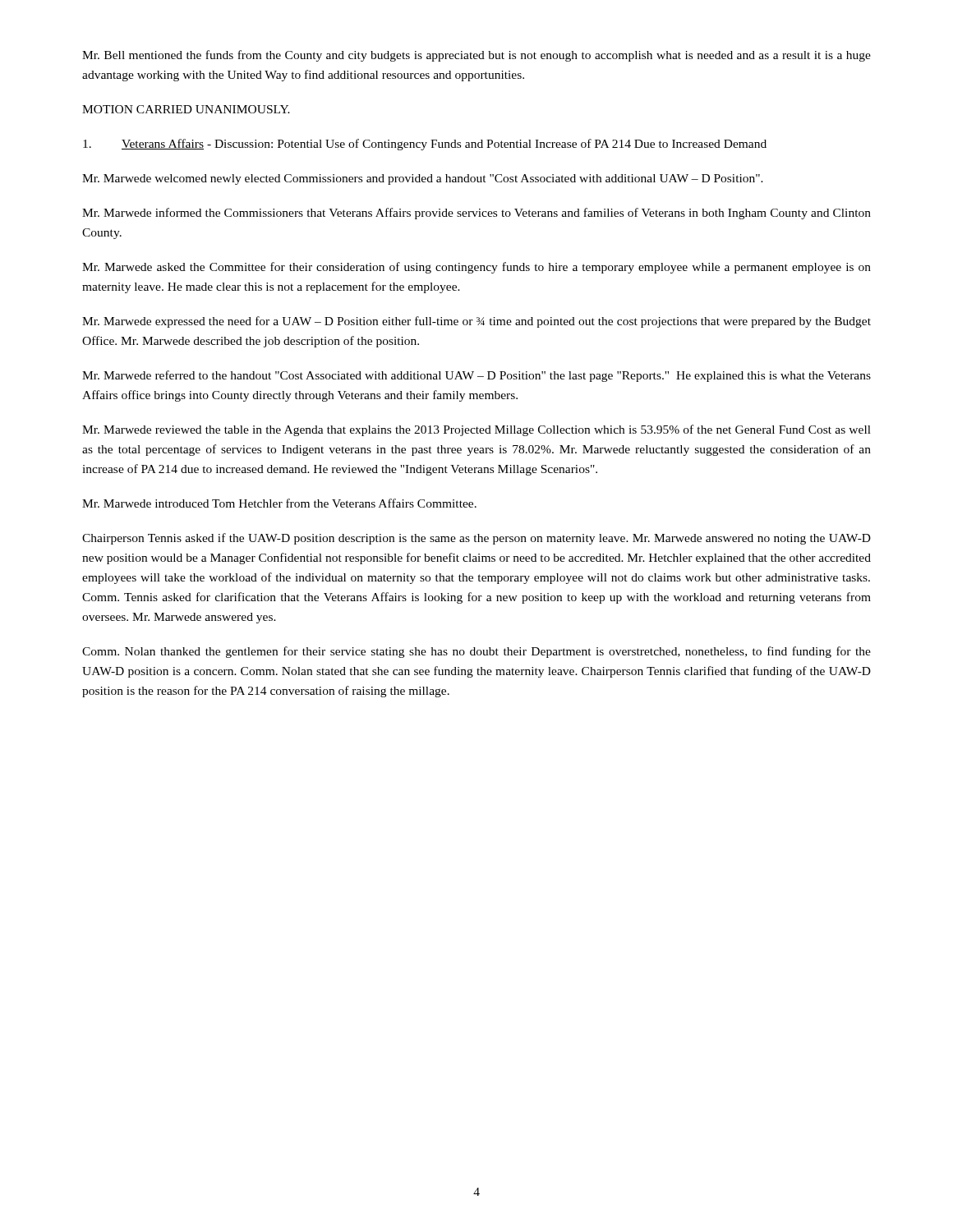Locate the text starting "Mr. Marwede welcomed newly elected"
The width and height of the screenshot is (953, 1232).
click(423, 178)
